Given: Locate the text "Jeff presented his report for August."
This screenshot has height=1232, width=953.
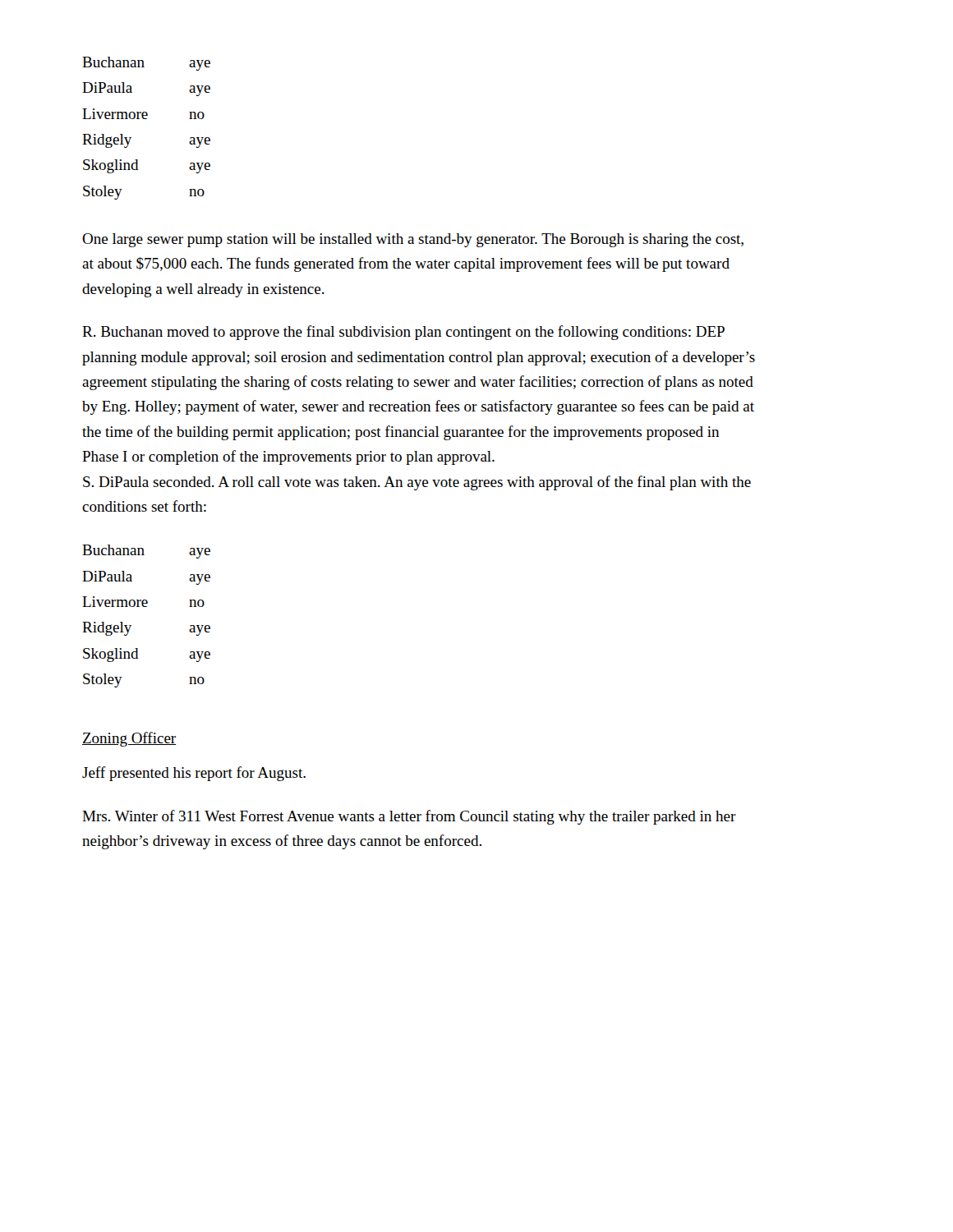Looking at the screenshot, I should tap(194, 773).
